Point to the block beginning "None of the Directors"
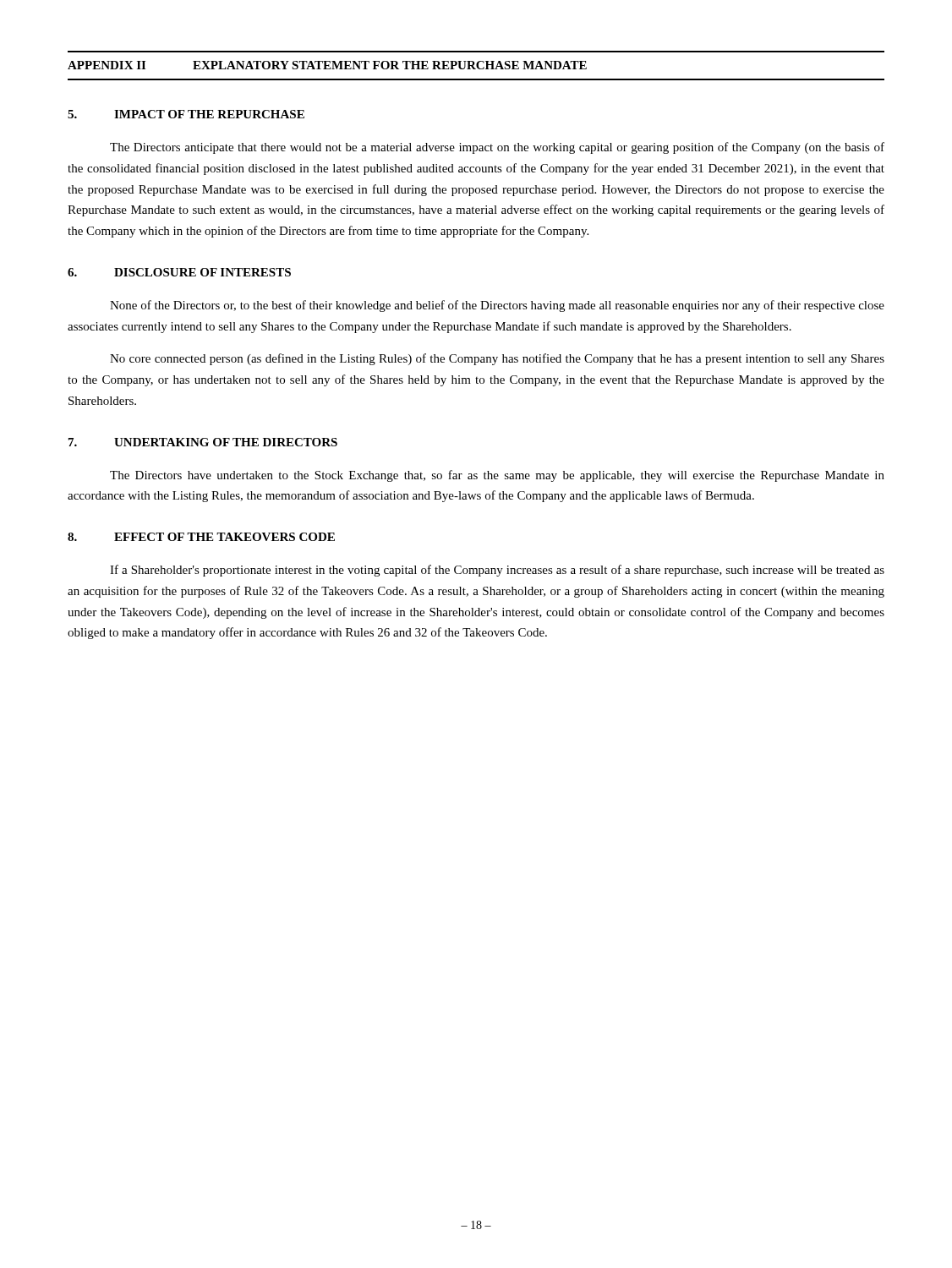The image size is (952, 1268). coord(476,315)
